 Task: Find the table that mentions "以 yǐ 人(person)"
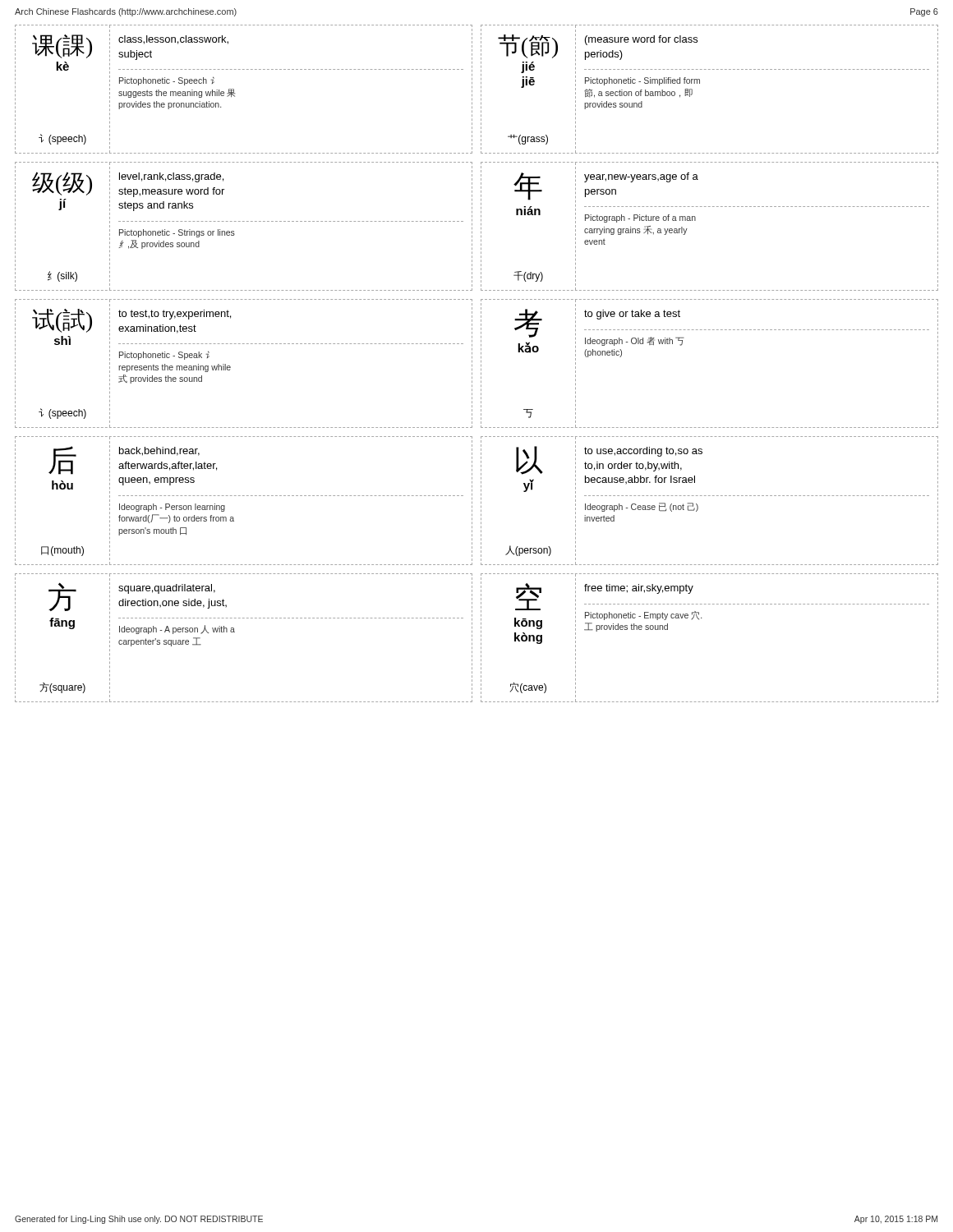pos(709,501)
